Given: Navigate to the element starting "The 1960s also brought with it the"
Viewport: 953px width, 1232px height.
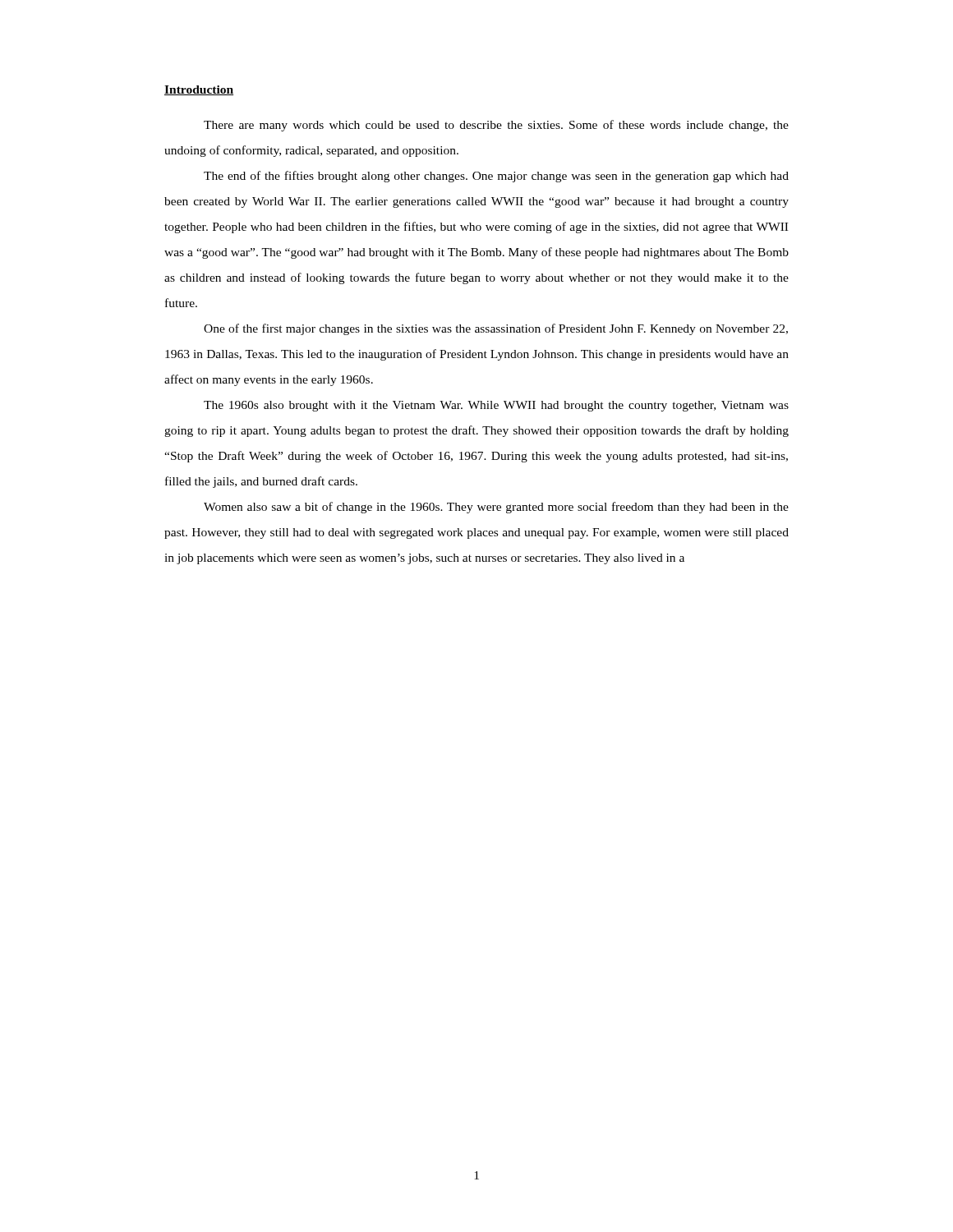Looking at the screenshot, I should 476,443.
